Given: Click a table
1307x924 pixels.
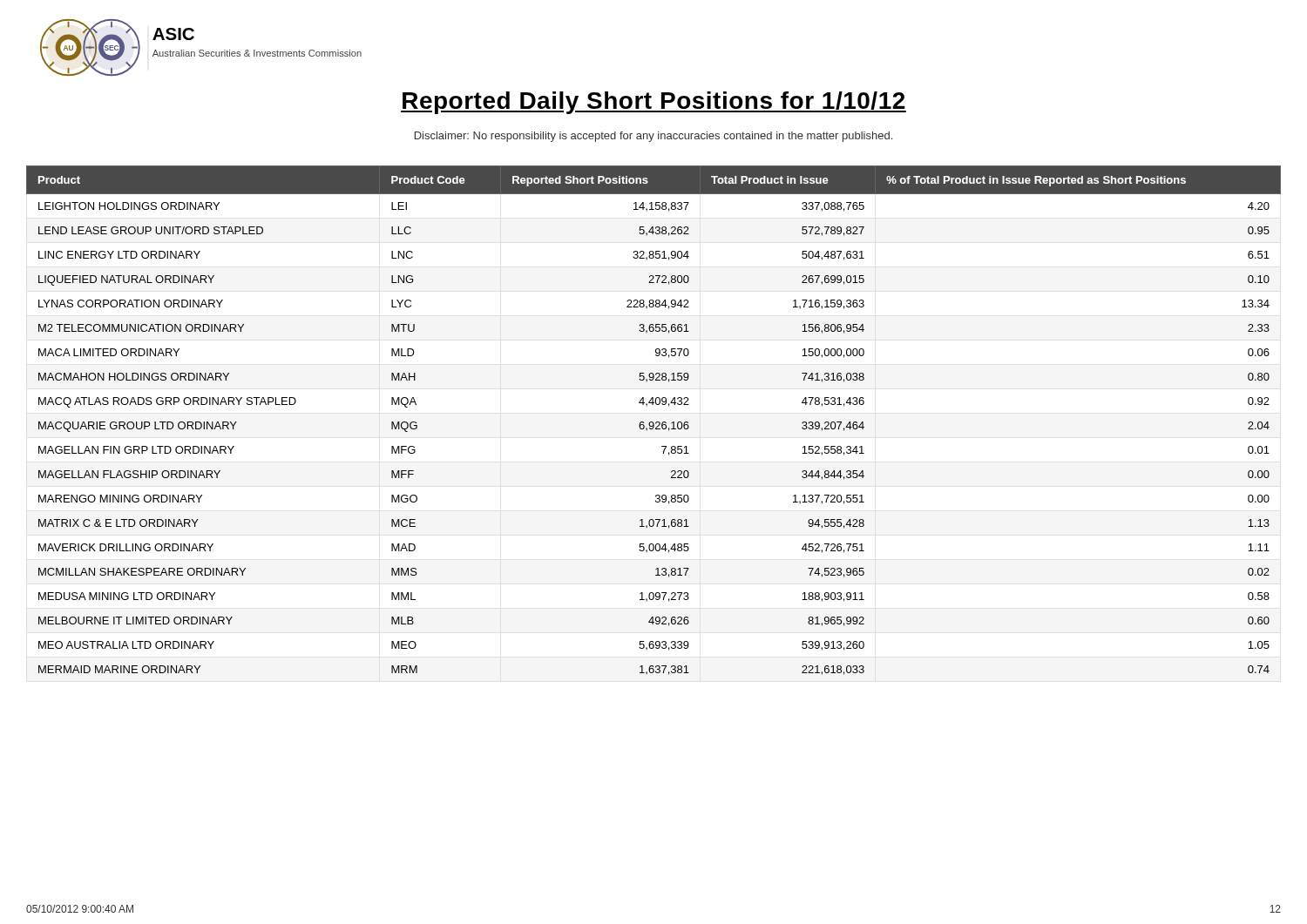Looking at the screenshot, I should pos(654,424).
